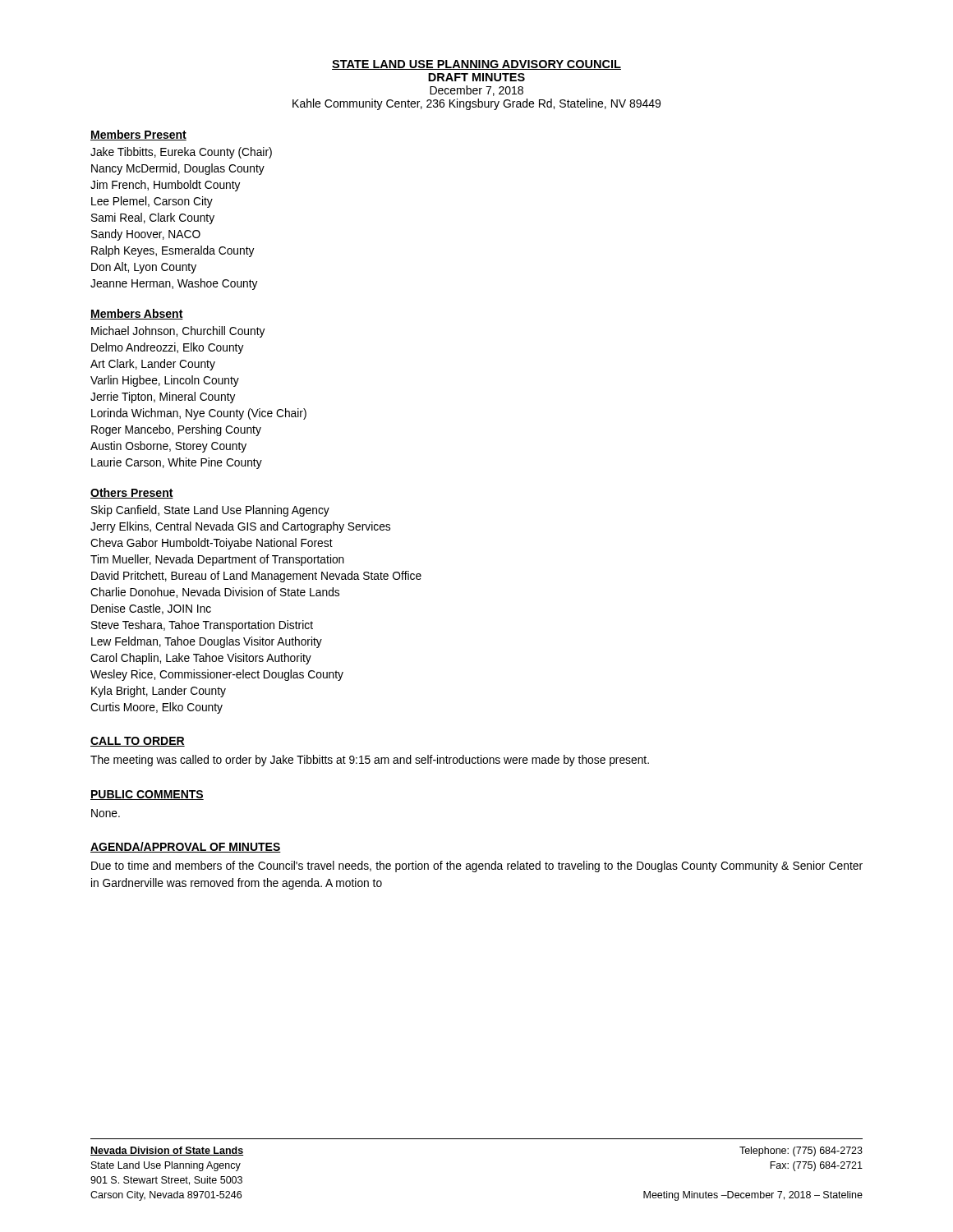
Task: Find the passage starting "The meeting was"
Action: 370,760
